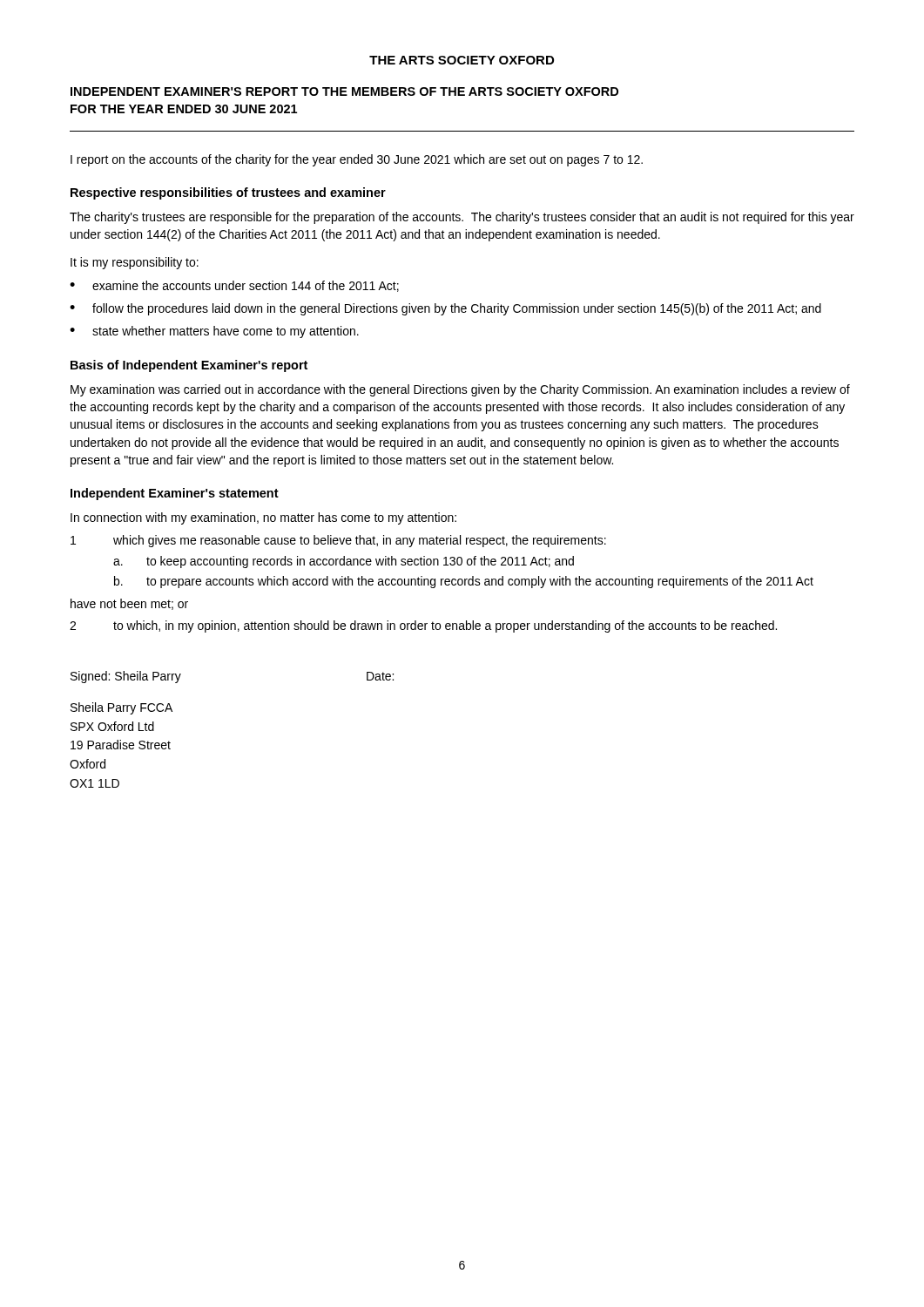Click on the text block starting "• state whether matters have come to"
Screen dimensions: 1307x924
(x=215, y=332)
